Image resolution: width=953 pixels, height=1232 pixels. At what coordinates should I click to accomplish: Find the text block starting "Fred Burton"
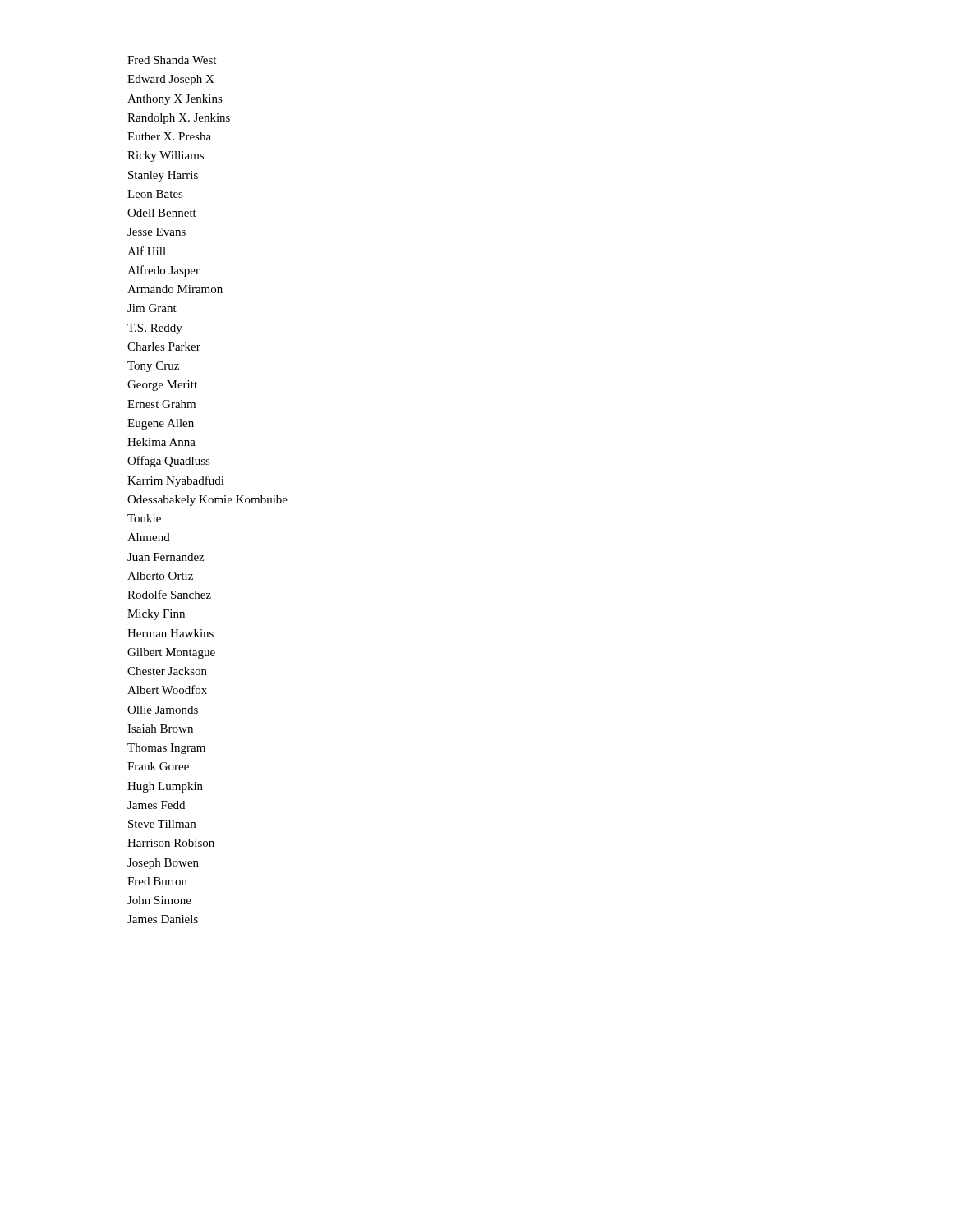point(157,881)
